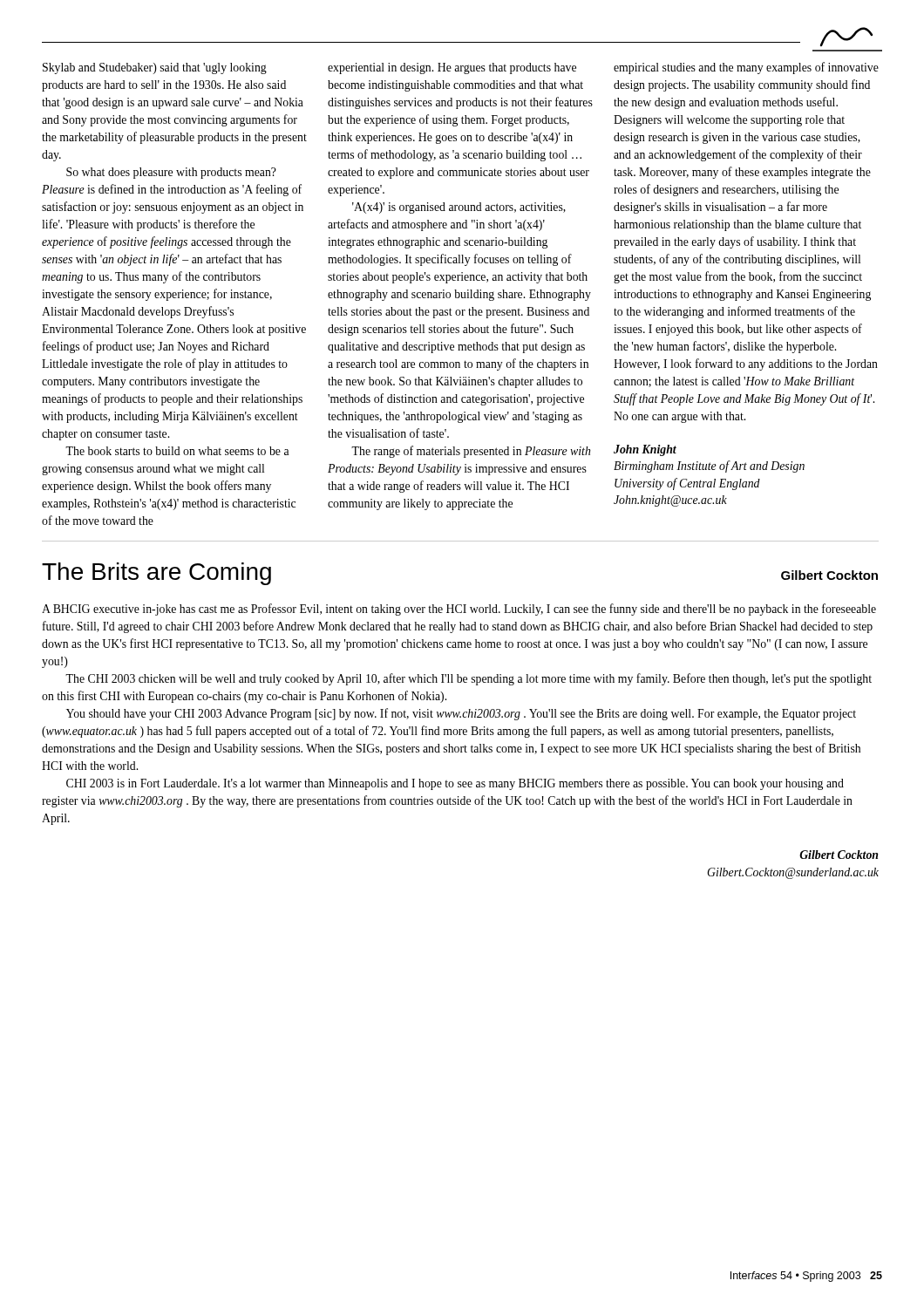The width and height of the screenshot is (924, 1308).
Task: Select the region starting "experiential in design. He argues that products"
Action: 460,286
